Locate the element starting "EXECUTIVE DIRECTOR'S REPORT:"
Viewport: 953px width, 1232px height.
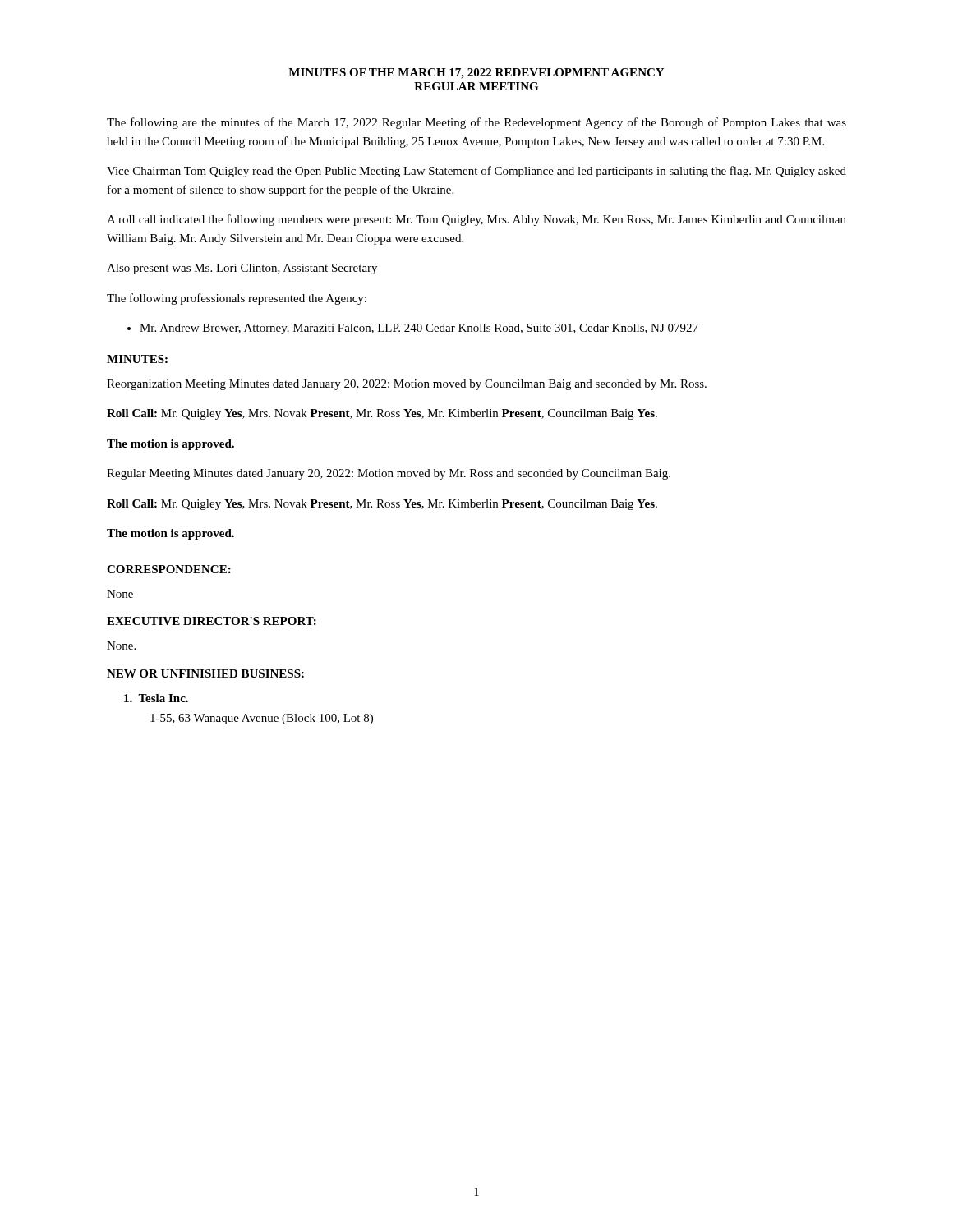point(212,621)
